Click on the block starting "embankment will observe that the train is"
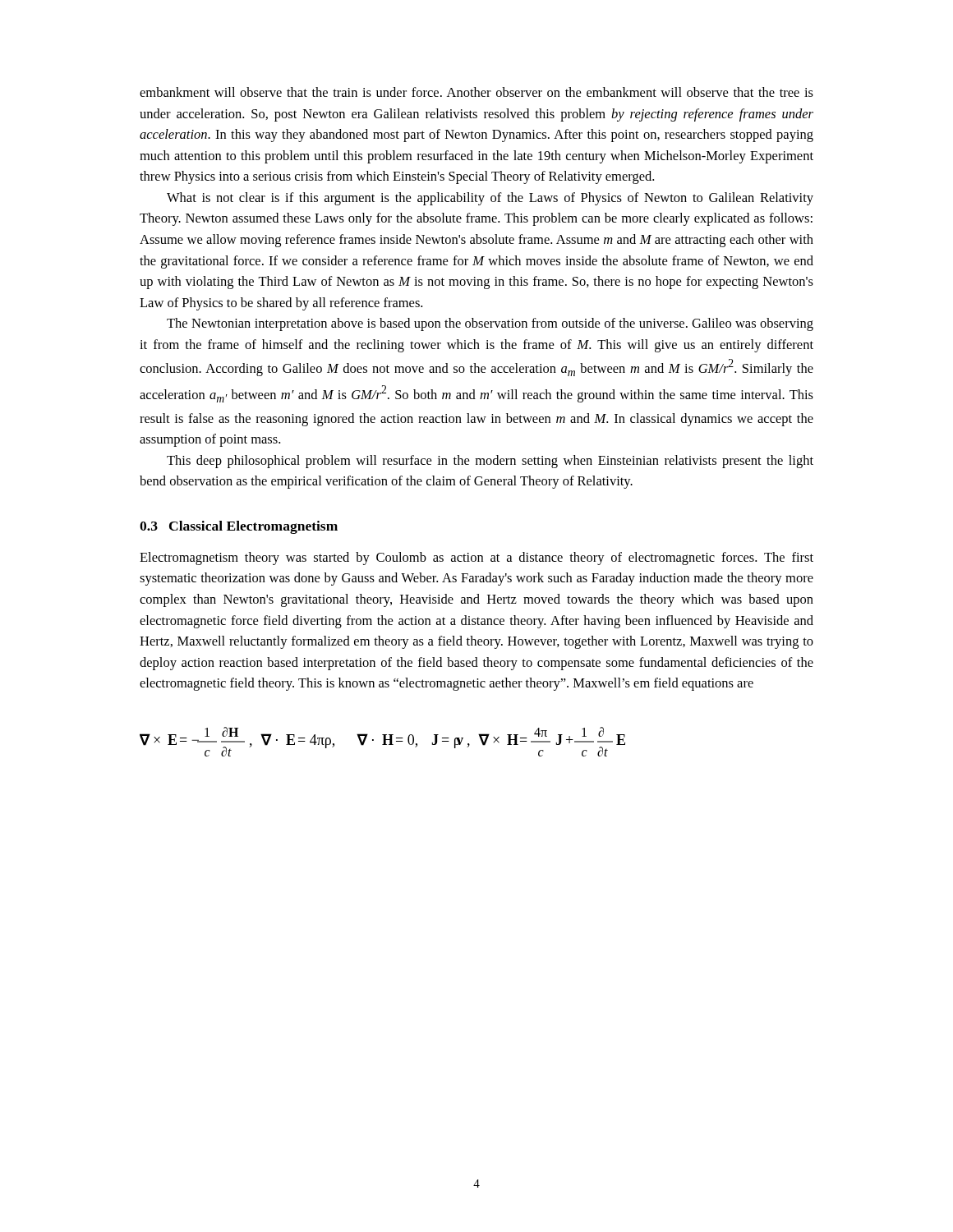 coord(476,135)
